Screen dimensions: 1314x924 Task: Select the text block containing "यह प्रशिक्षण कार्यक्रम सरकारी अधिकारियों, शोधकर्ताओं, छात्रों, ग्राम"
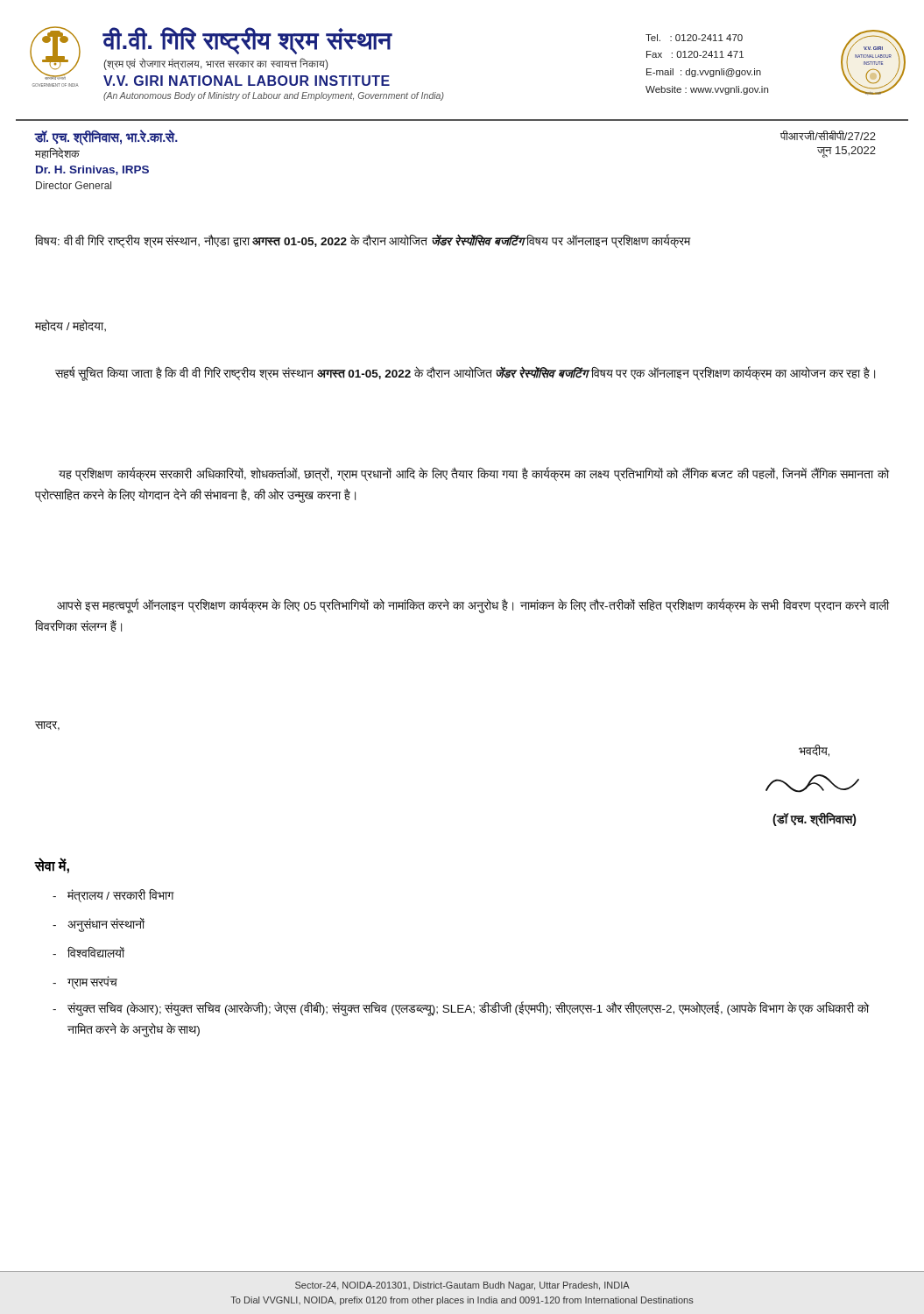462,485
